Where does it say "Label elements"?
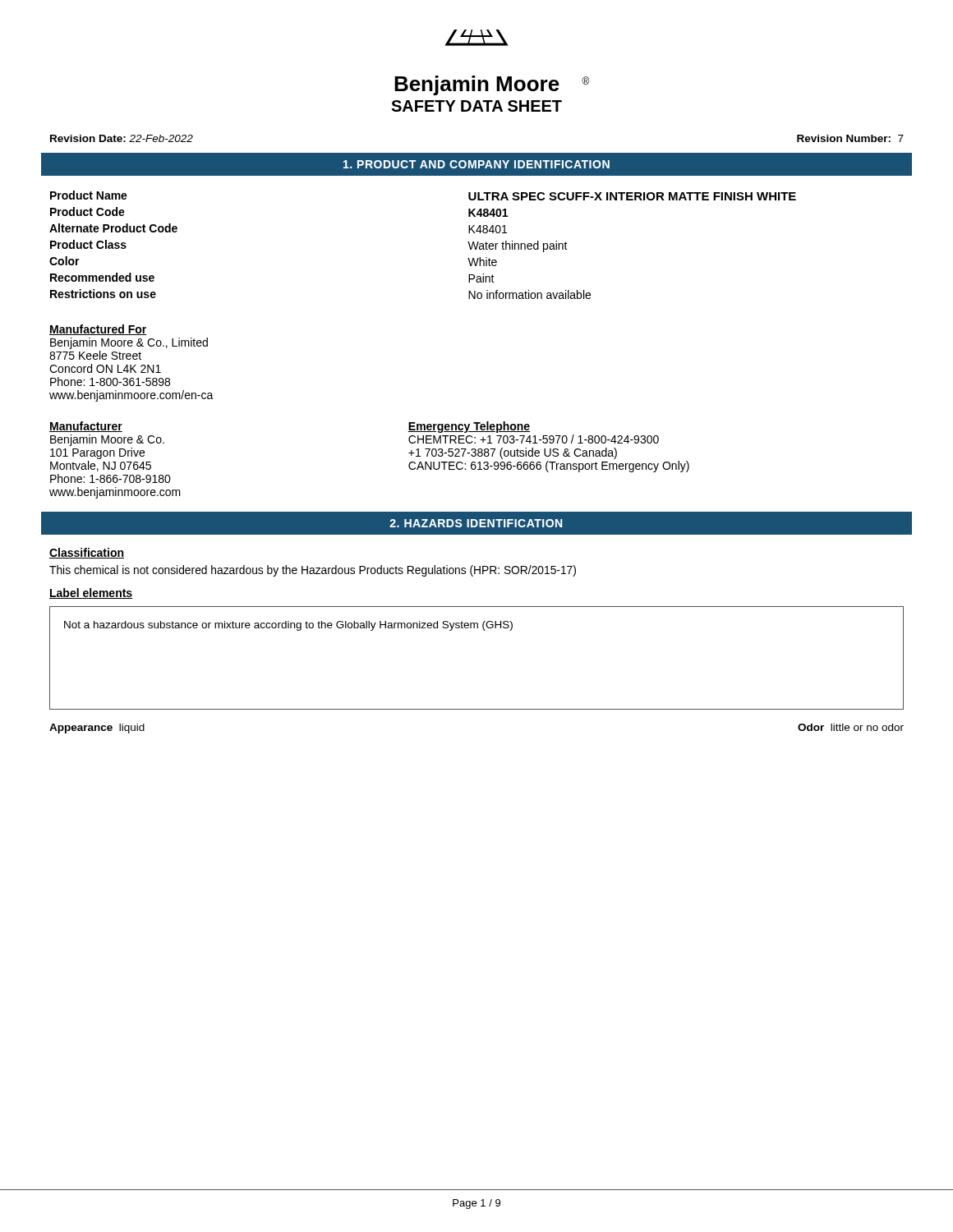This screenshot has width=953, height=1232. coord(91,593)
